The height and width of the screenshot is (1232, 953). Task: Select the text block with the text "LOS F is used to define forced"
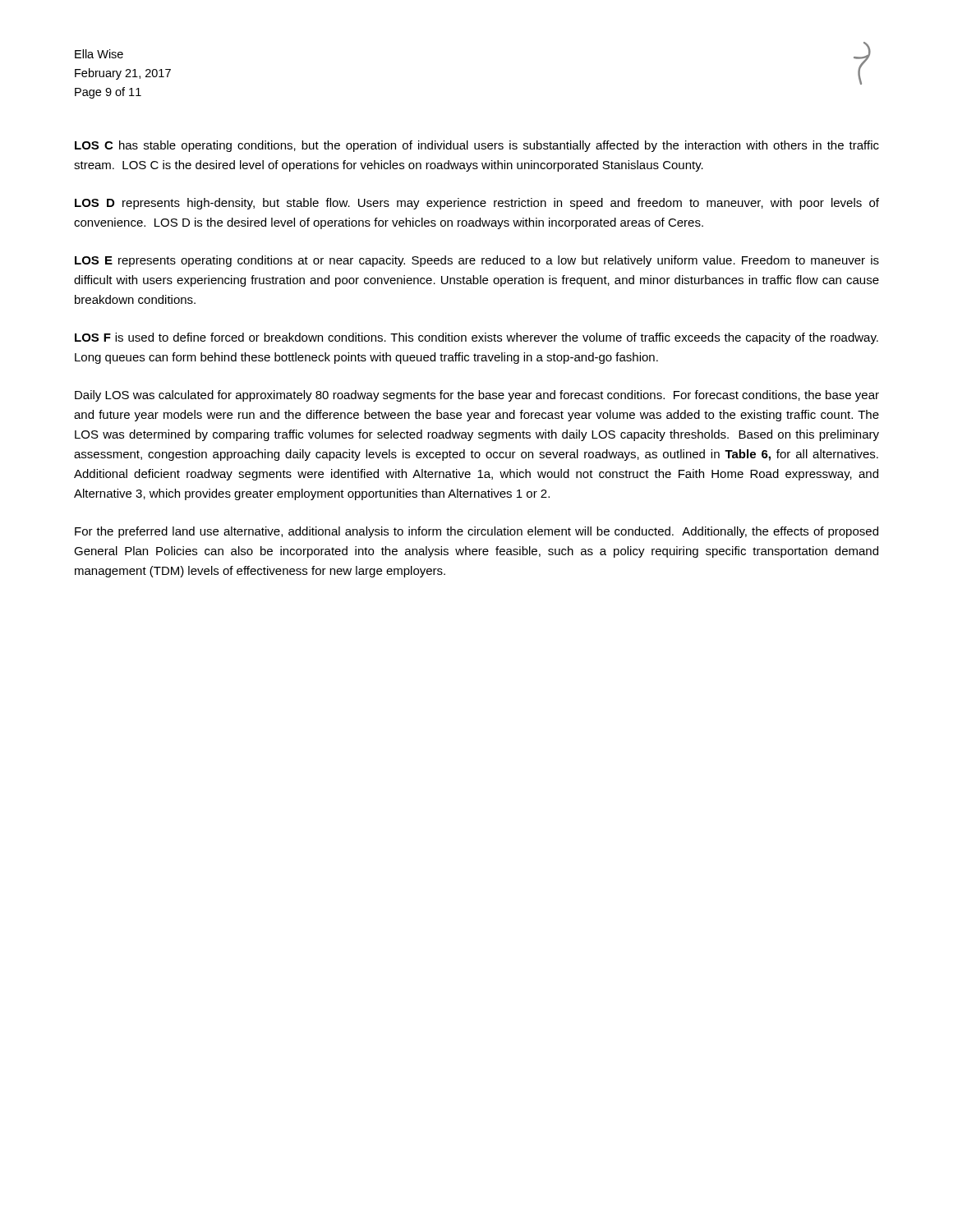click(x=476, y=347)
